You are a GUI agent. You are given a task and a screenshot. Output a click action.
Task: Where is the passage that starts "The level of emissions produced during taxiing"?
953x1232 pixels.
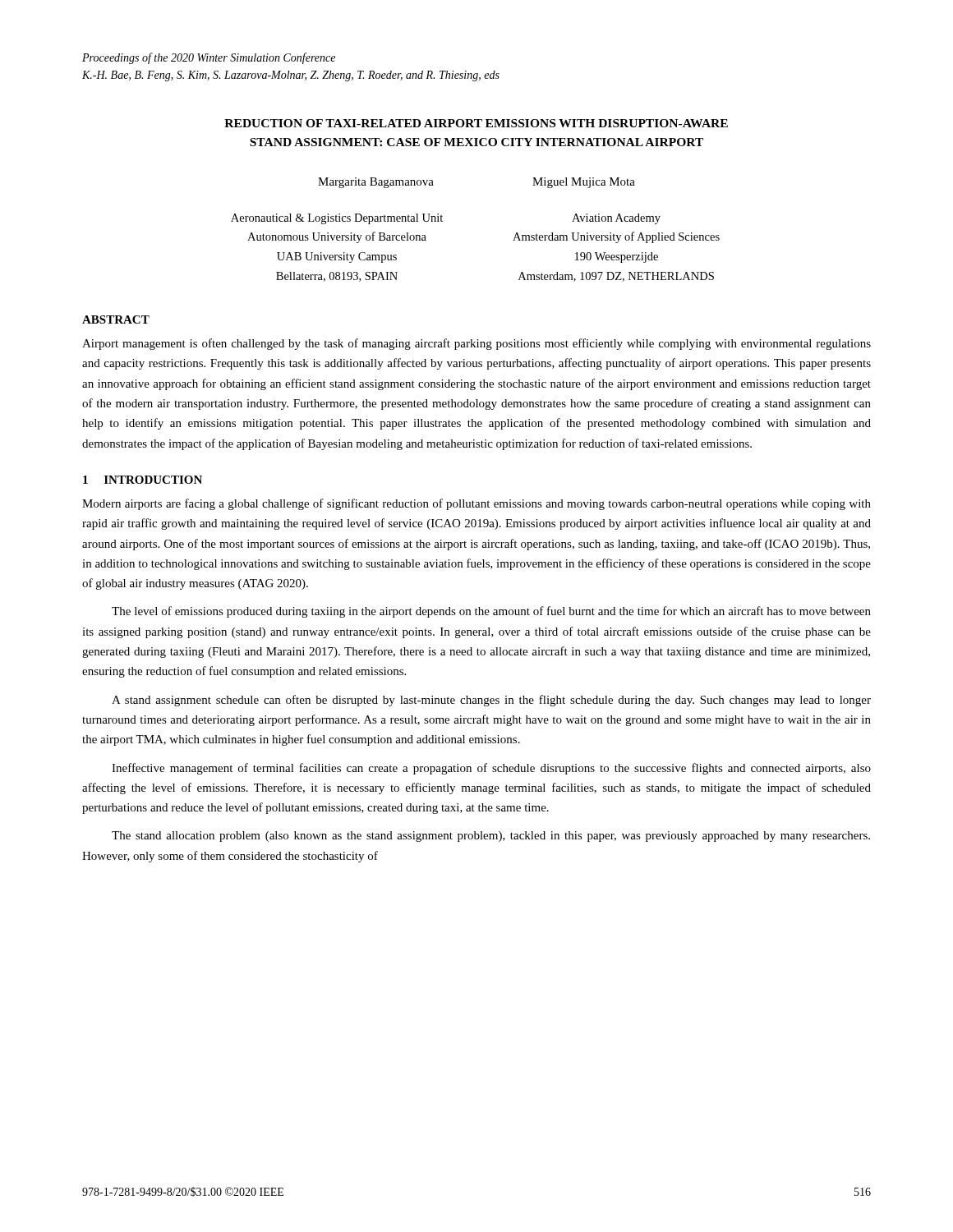(476, 641)
